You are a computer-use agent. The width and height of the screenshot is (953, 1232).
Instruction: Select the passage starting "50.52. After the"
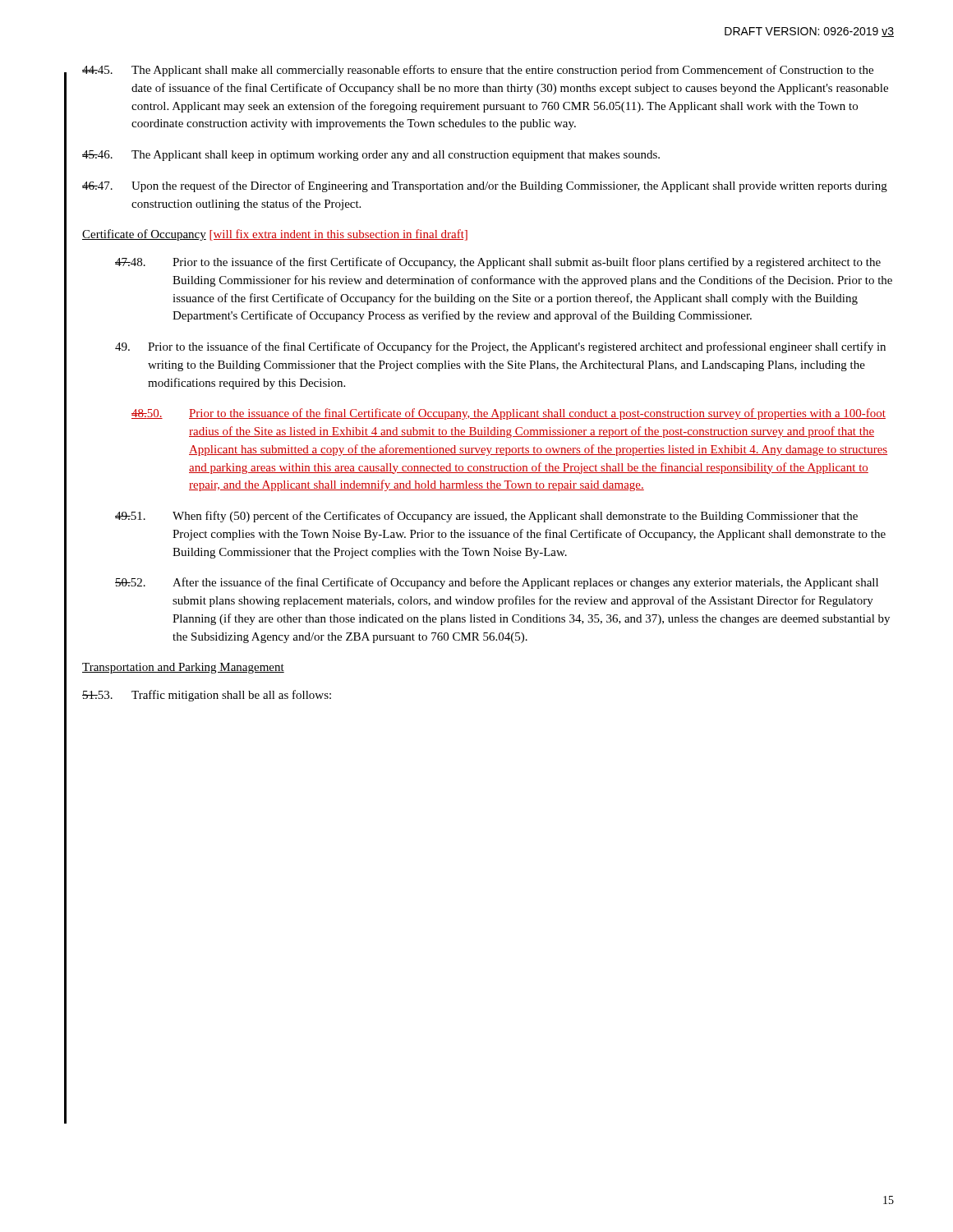[504, 610]
